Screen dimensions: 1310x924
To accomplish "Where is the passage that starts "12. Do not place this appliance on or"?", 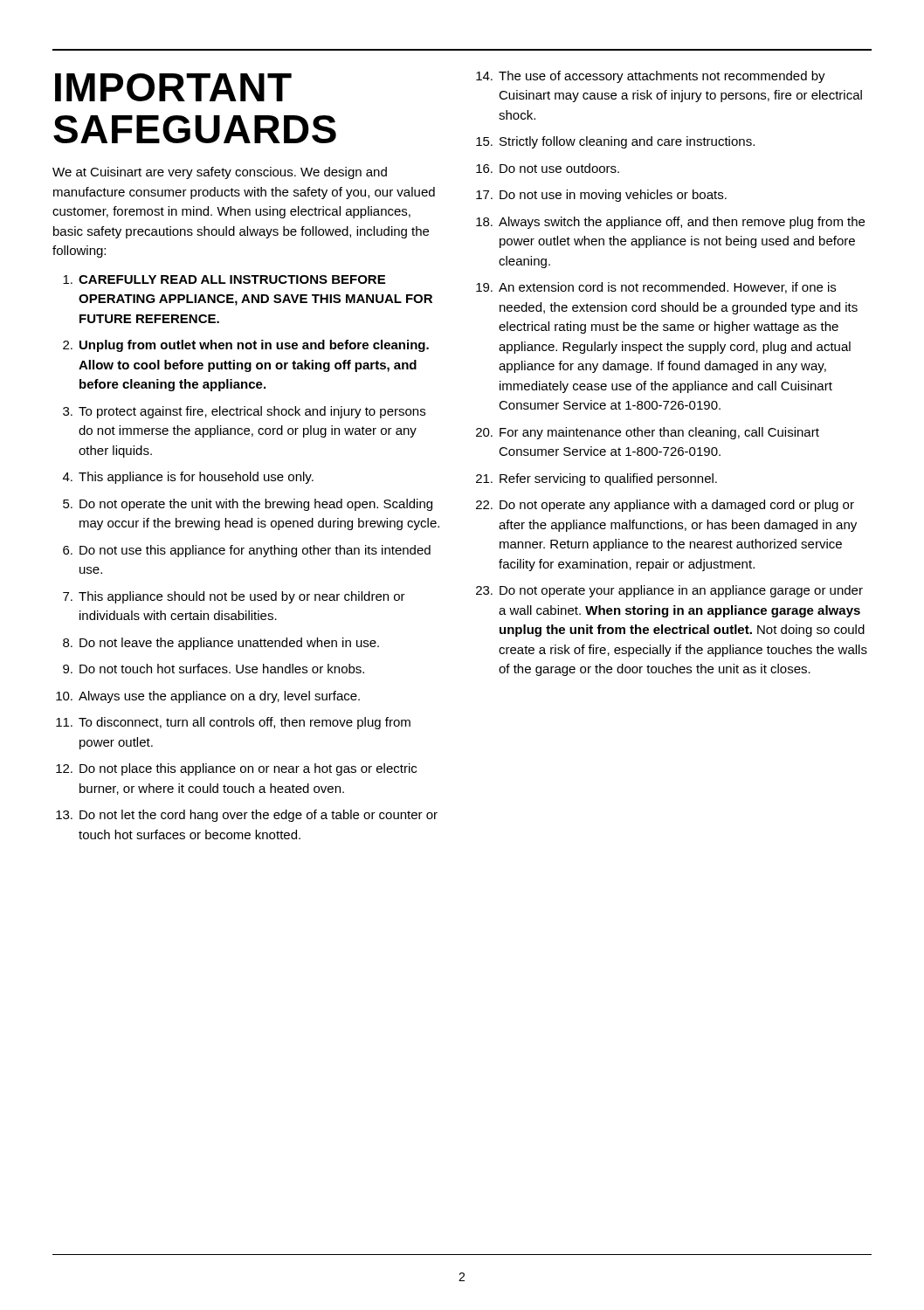I will [x=247, y=779].
